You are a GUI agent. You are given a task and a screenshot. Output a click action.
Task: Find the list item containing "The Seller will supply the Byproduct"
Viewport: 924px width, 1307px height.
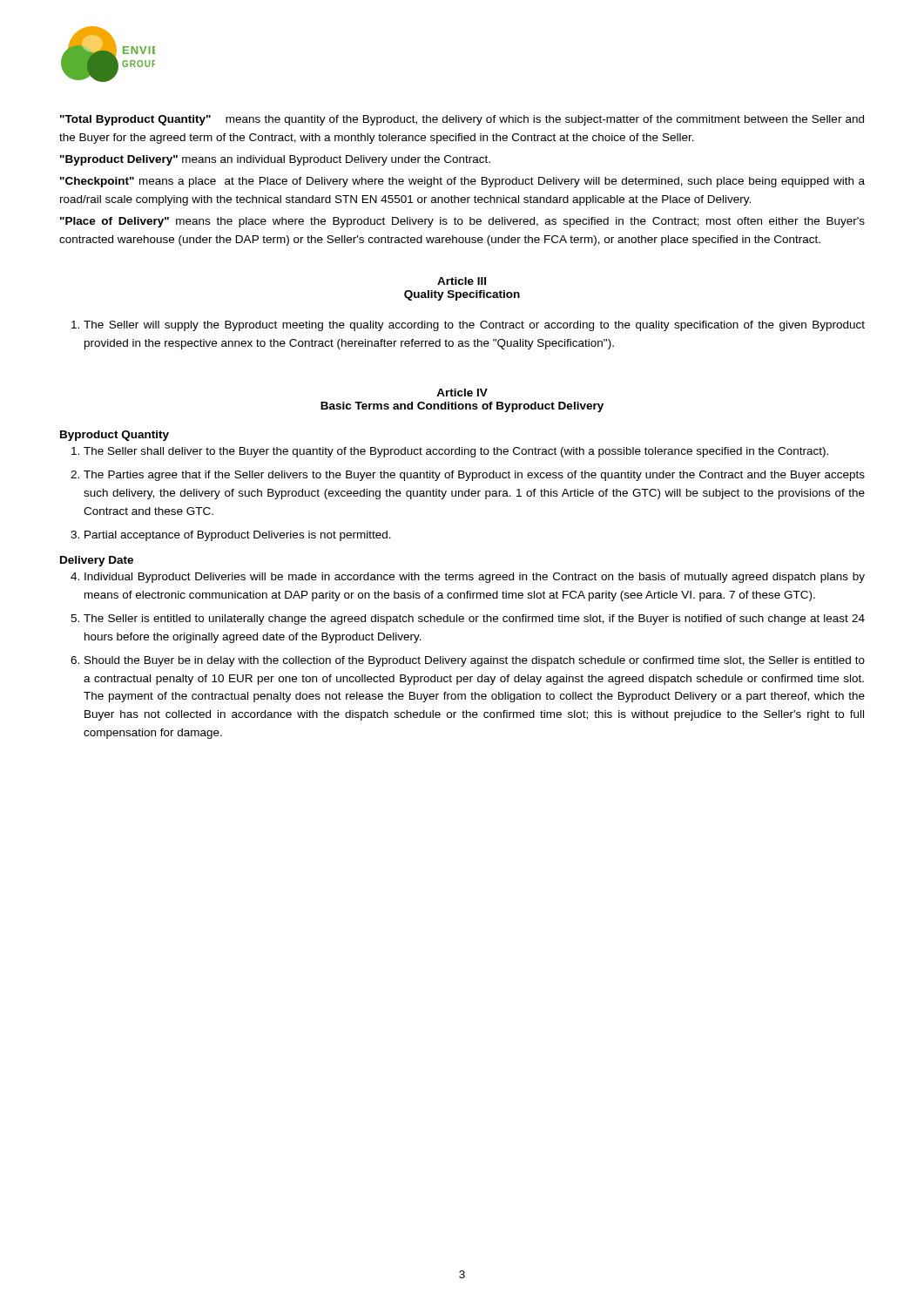click(474, 335)
